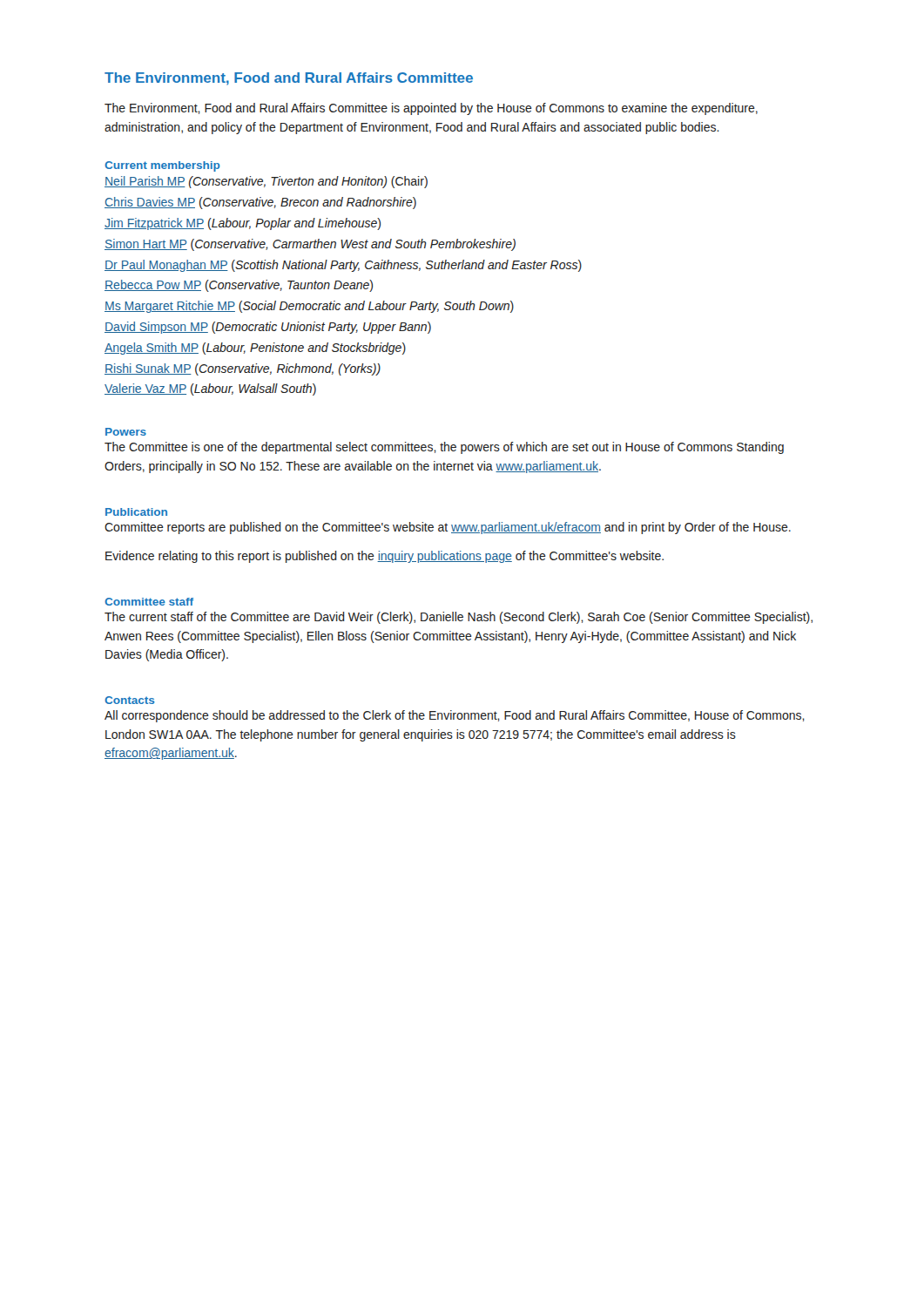Find the list item that reads "Angela Smith MP (Labour, Penistone and Stocksbridge)"

[255, 347]
